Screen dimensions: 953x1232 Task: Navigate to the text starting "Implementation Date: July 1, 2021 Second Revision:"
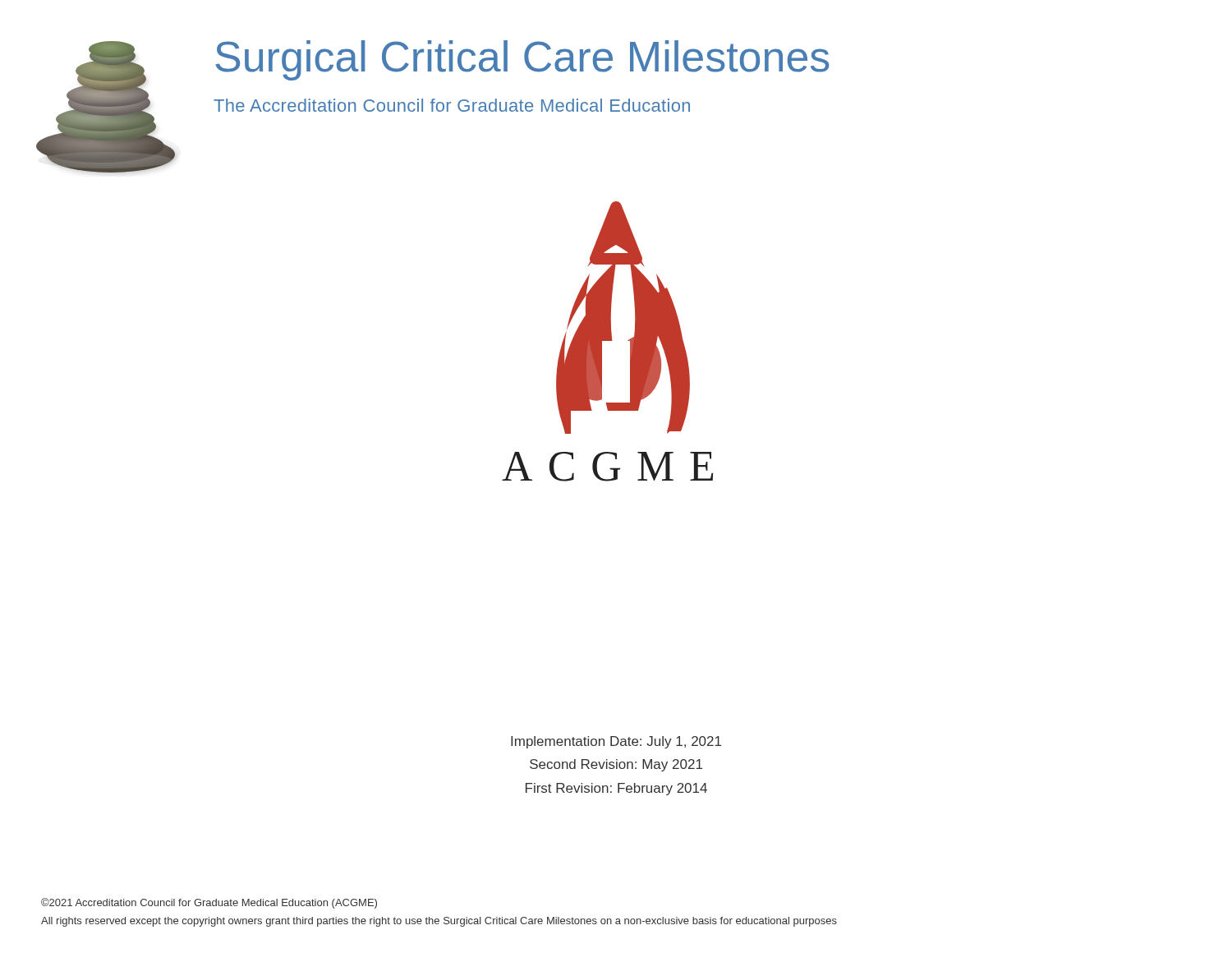point(616,765)
